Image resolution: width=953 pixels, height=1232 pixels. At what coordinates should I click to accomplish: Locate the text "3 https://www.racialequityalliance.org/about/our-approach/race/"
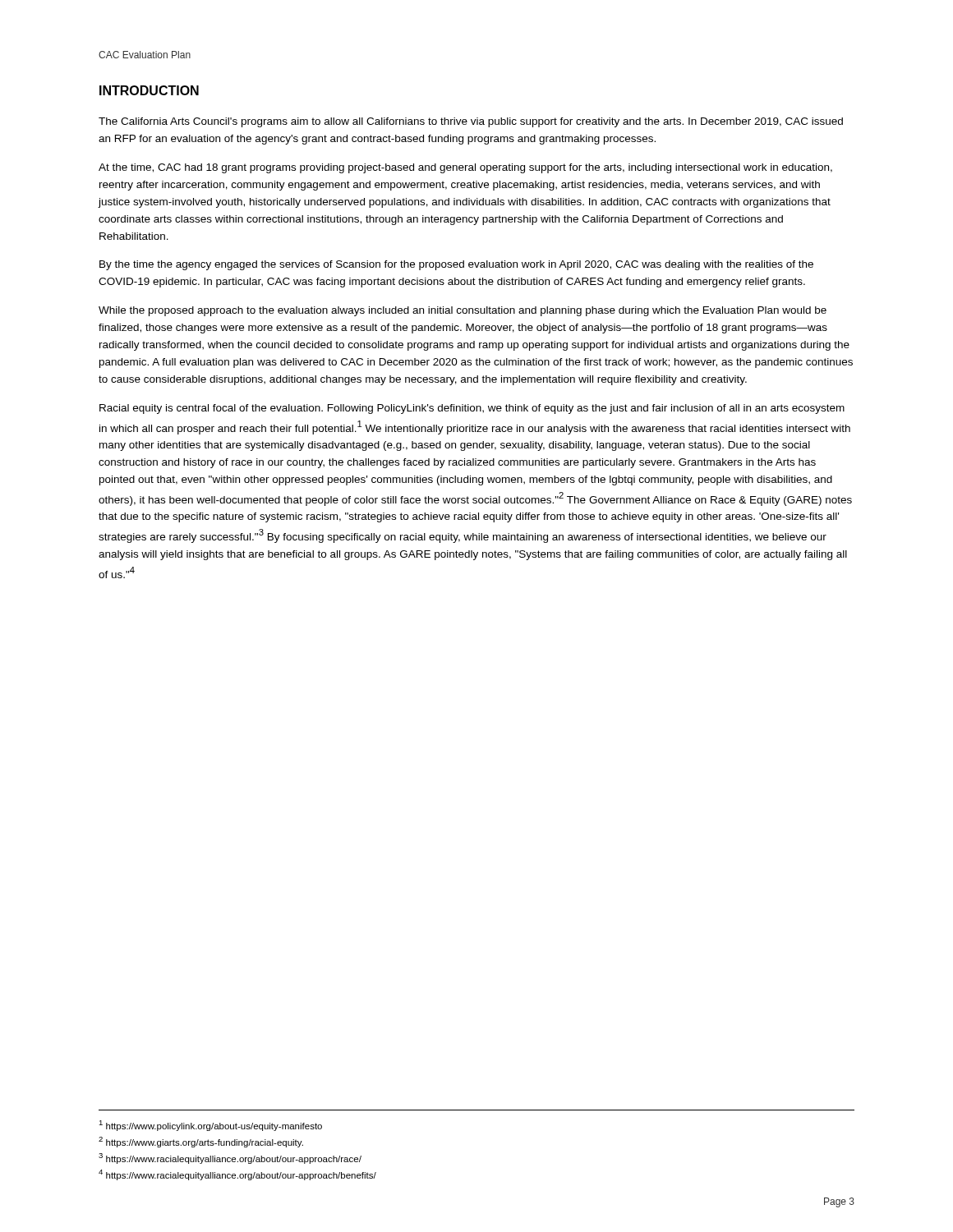230,1157
